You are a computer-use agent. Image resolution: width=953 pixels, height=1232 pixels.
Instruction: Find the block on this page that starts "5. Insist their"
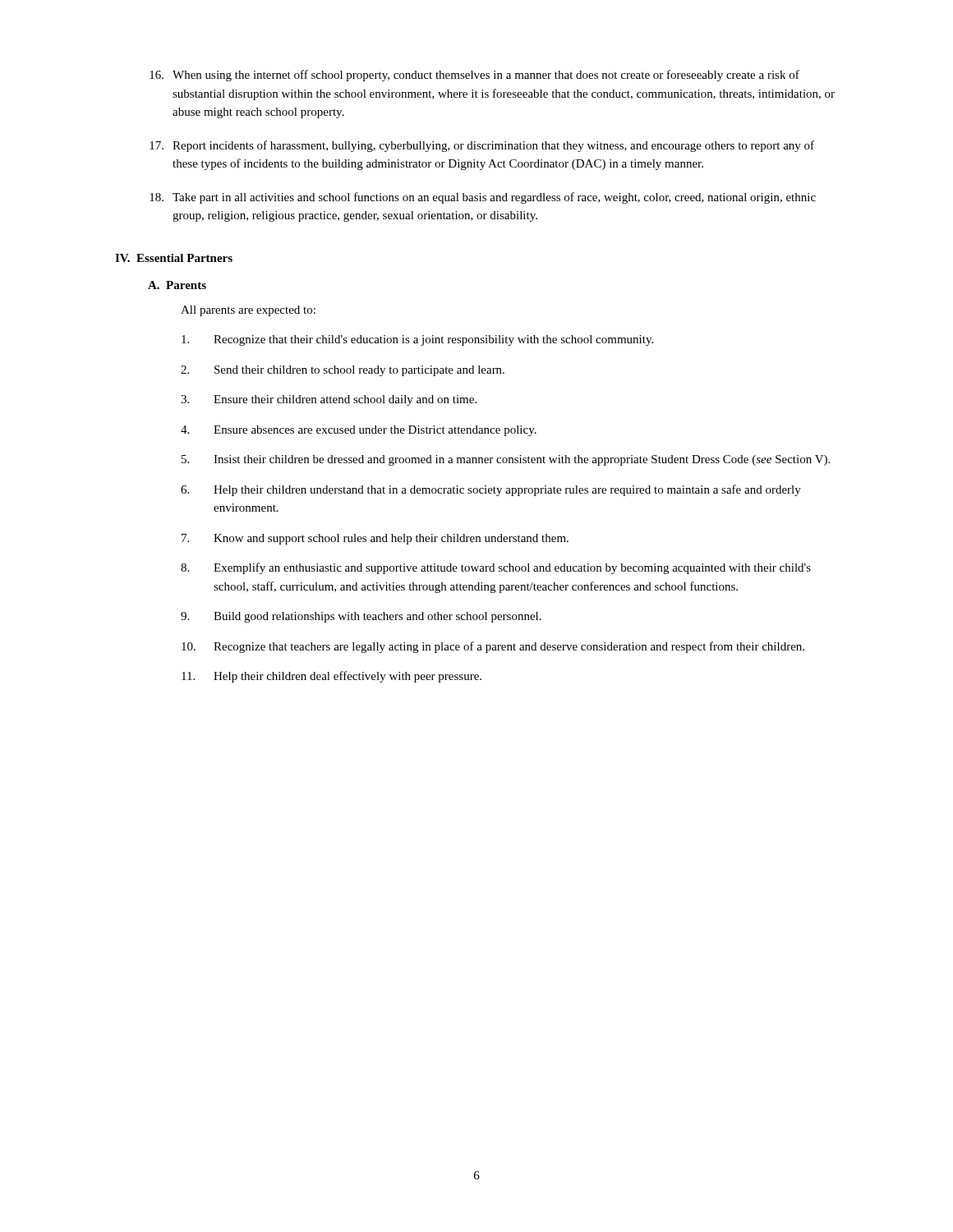coord(509,459)
